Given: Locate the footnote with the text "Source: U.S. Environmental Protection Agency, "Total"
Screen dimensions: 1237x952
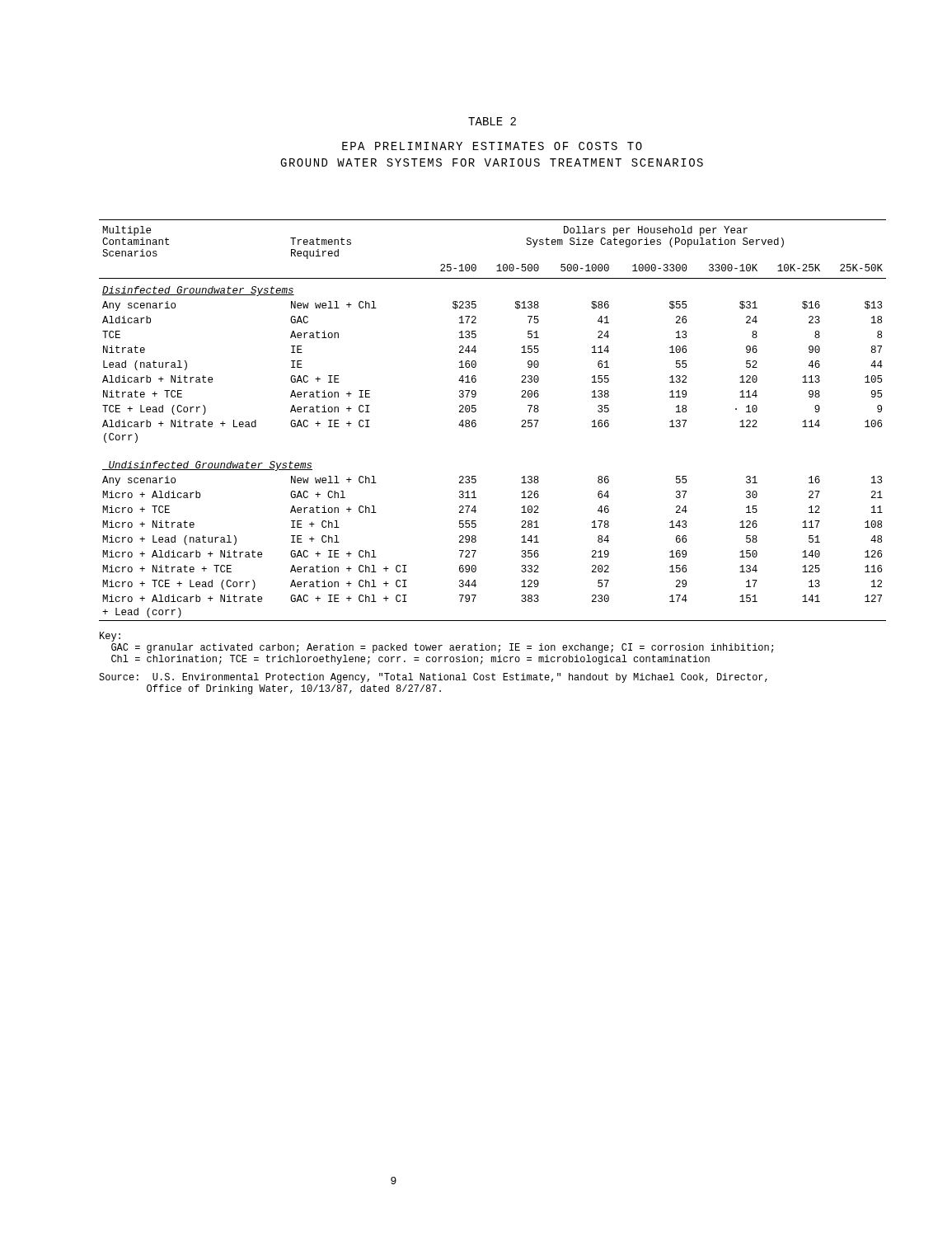Looking at the screenshot, I should [434, 684].
